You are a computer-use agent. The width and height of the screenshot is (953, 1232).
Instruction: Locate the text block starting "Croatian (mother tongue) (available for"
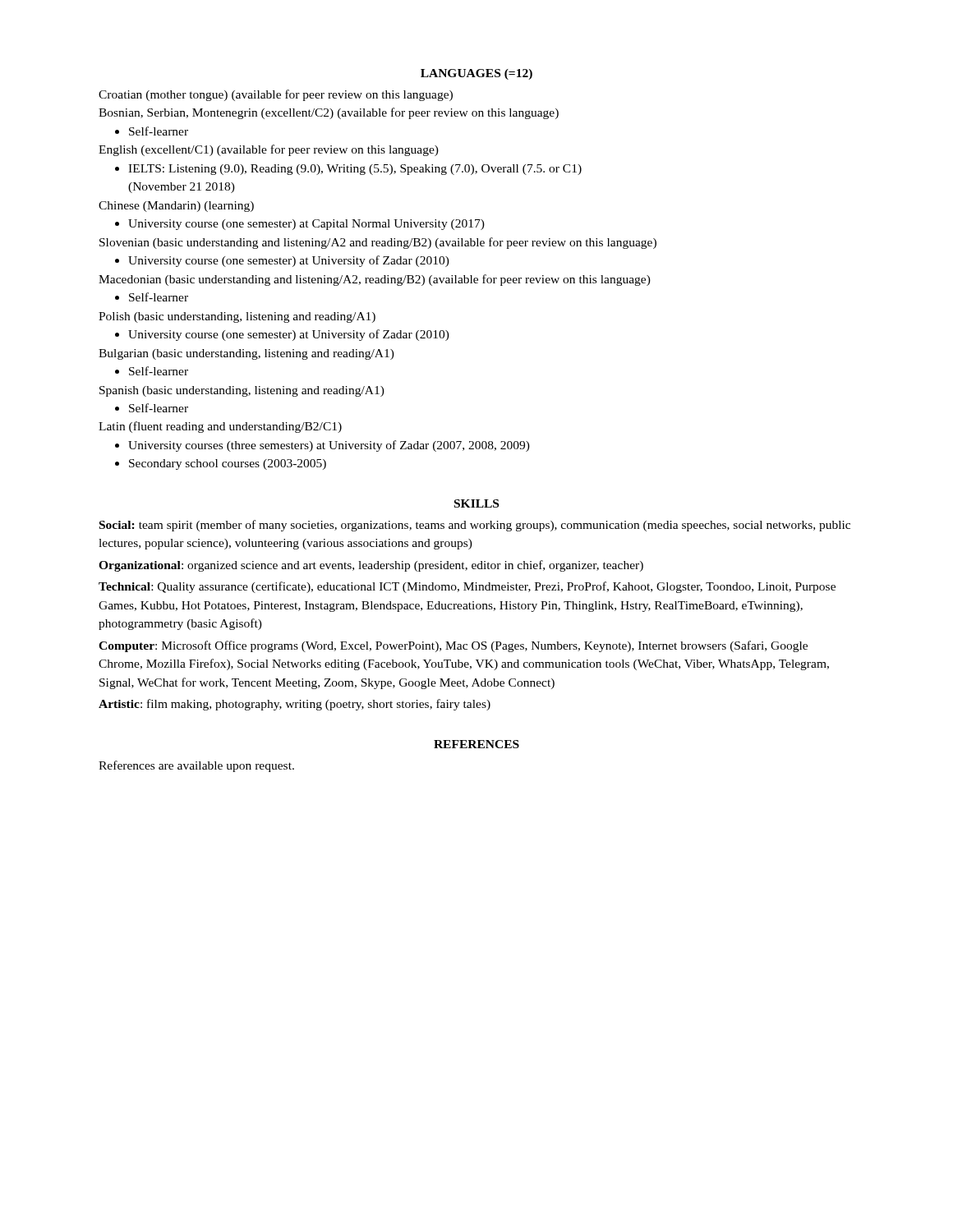click(276, 94)
